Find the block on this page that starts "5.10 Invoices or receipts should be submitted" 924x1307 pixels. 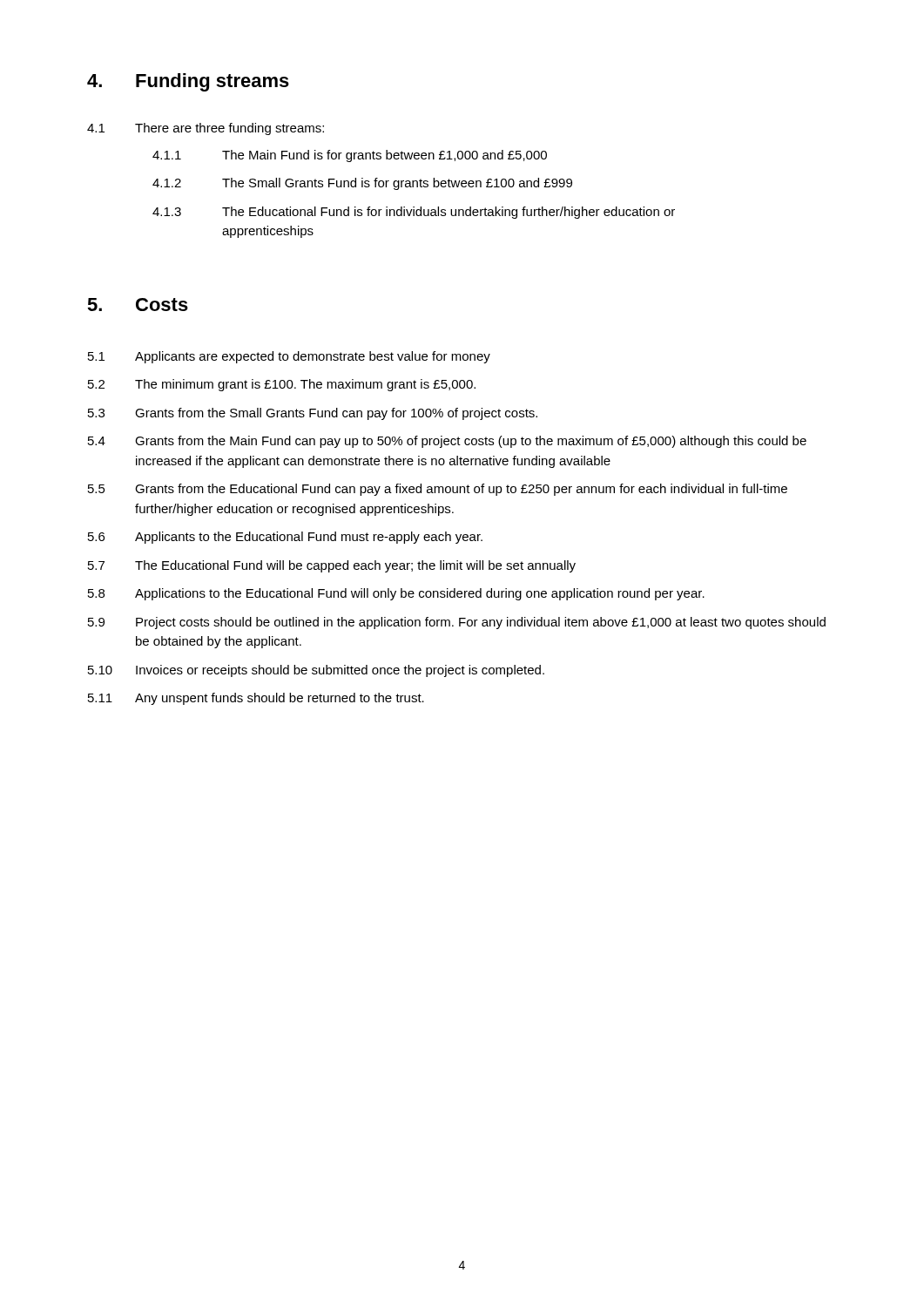[462, 670]
